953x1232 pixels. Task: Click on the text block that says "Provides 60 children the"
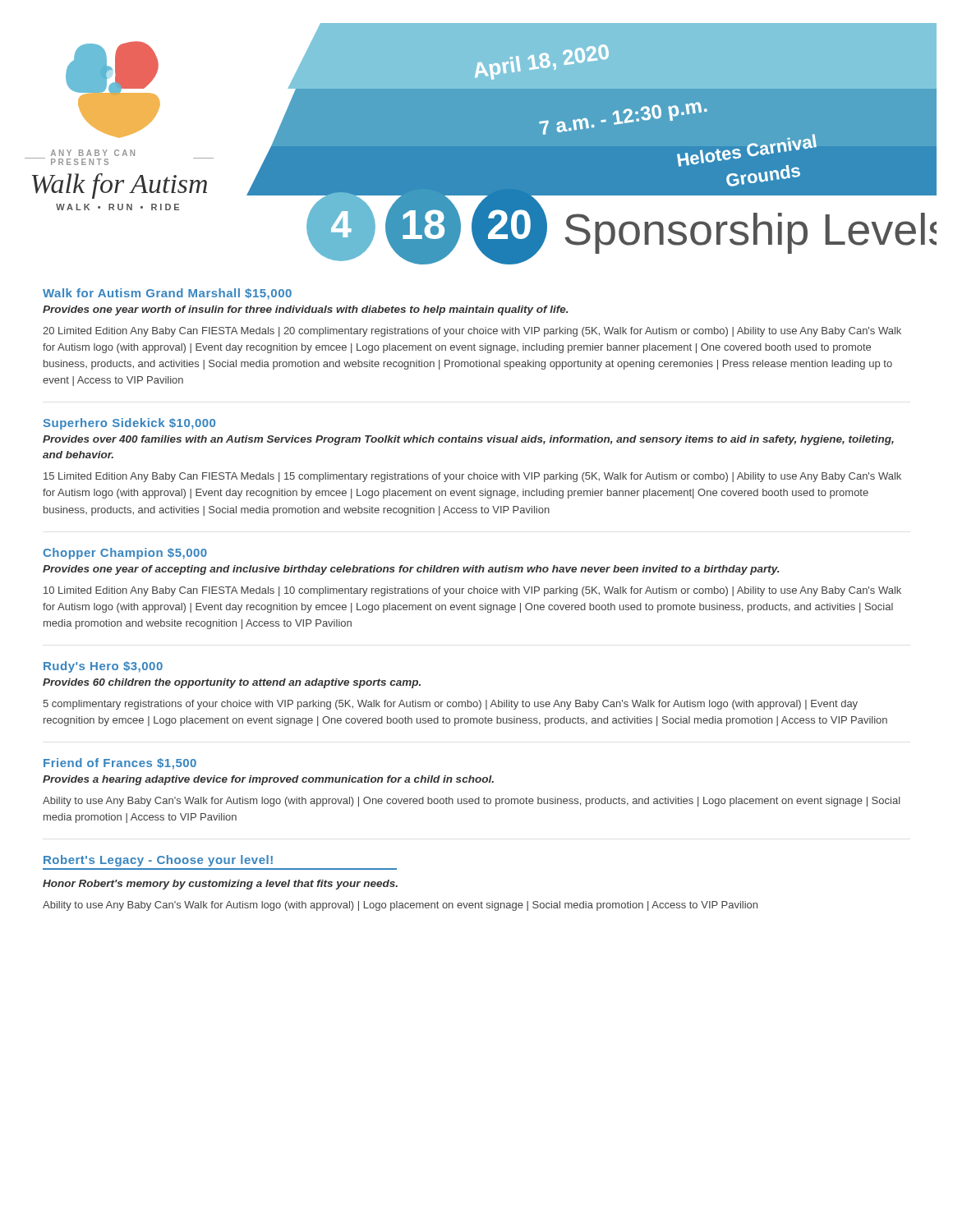point(232,682)
